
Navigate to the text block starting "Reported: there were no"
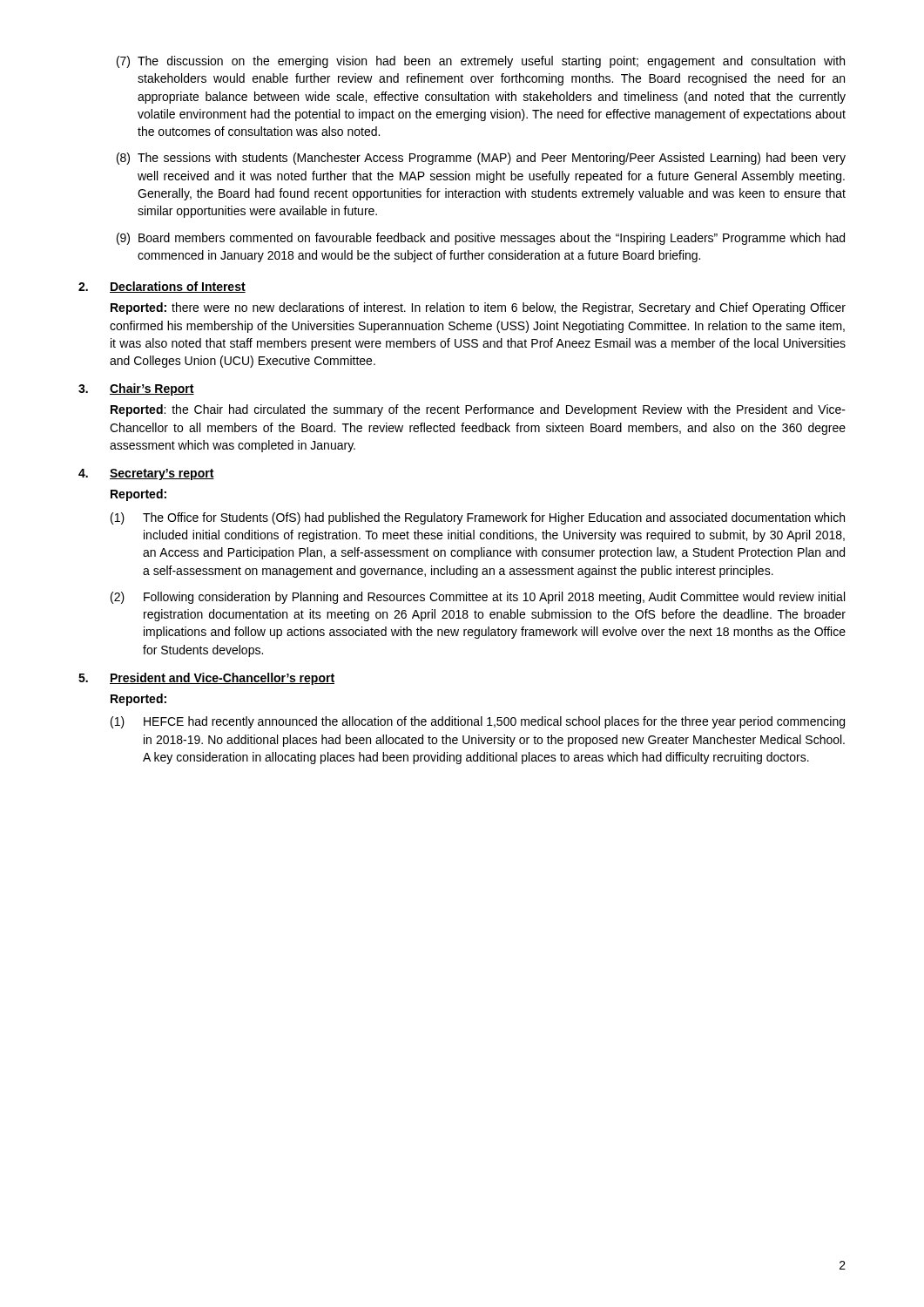click(478, 334)
